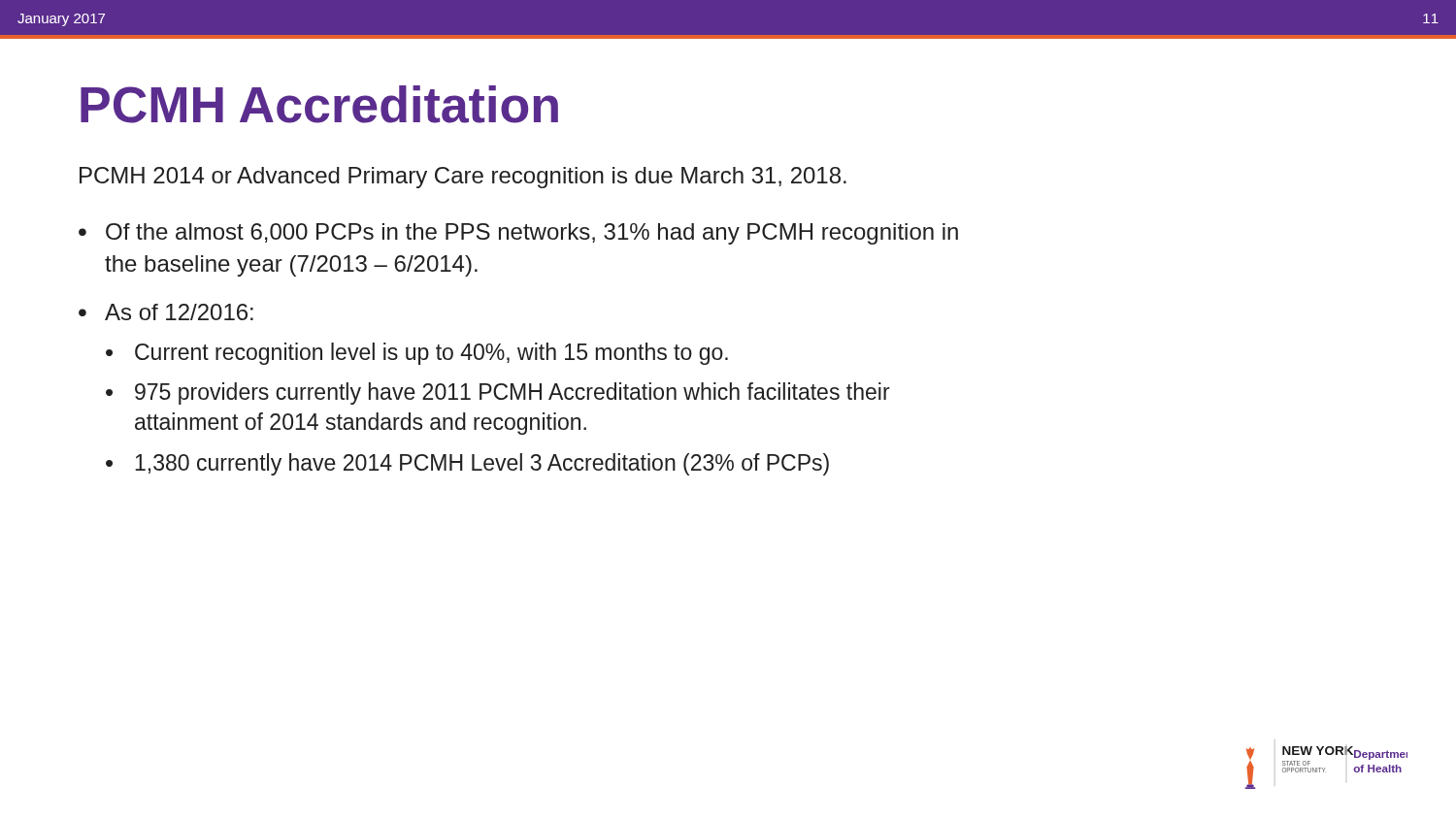Screen dimensions: 819x1456
Task: Navigate to the region starting "• 975 providers currently have"
Action: coord(742,408)
